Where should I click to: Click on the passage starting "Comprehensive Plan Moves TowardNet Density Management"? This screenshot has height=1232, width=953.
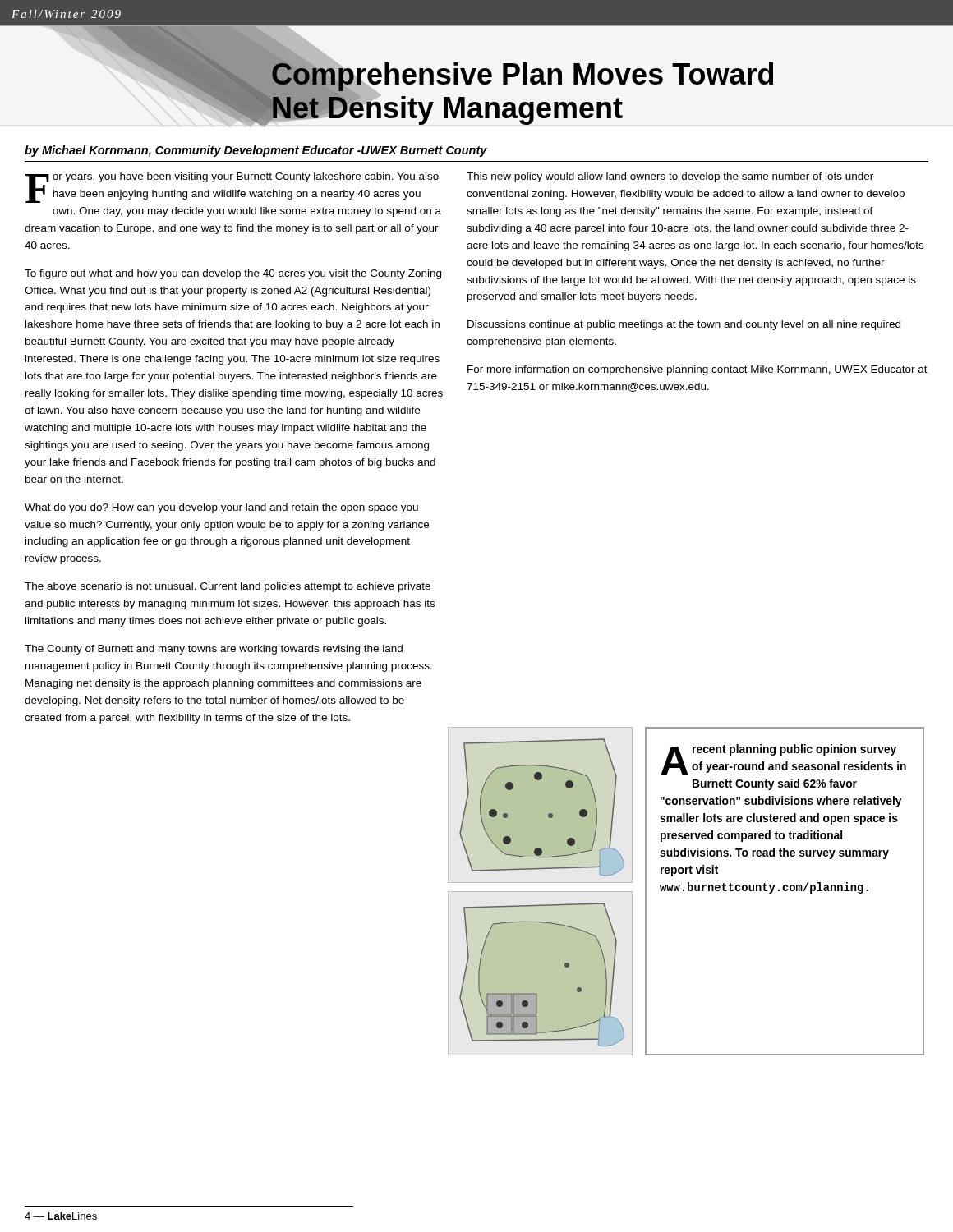[x=596, y=92]
